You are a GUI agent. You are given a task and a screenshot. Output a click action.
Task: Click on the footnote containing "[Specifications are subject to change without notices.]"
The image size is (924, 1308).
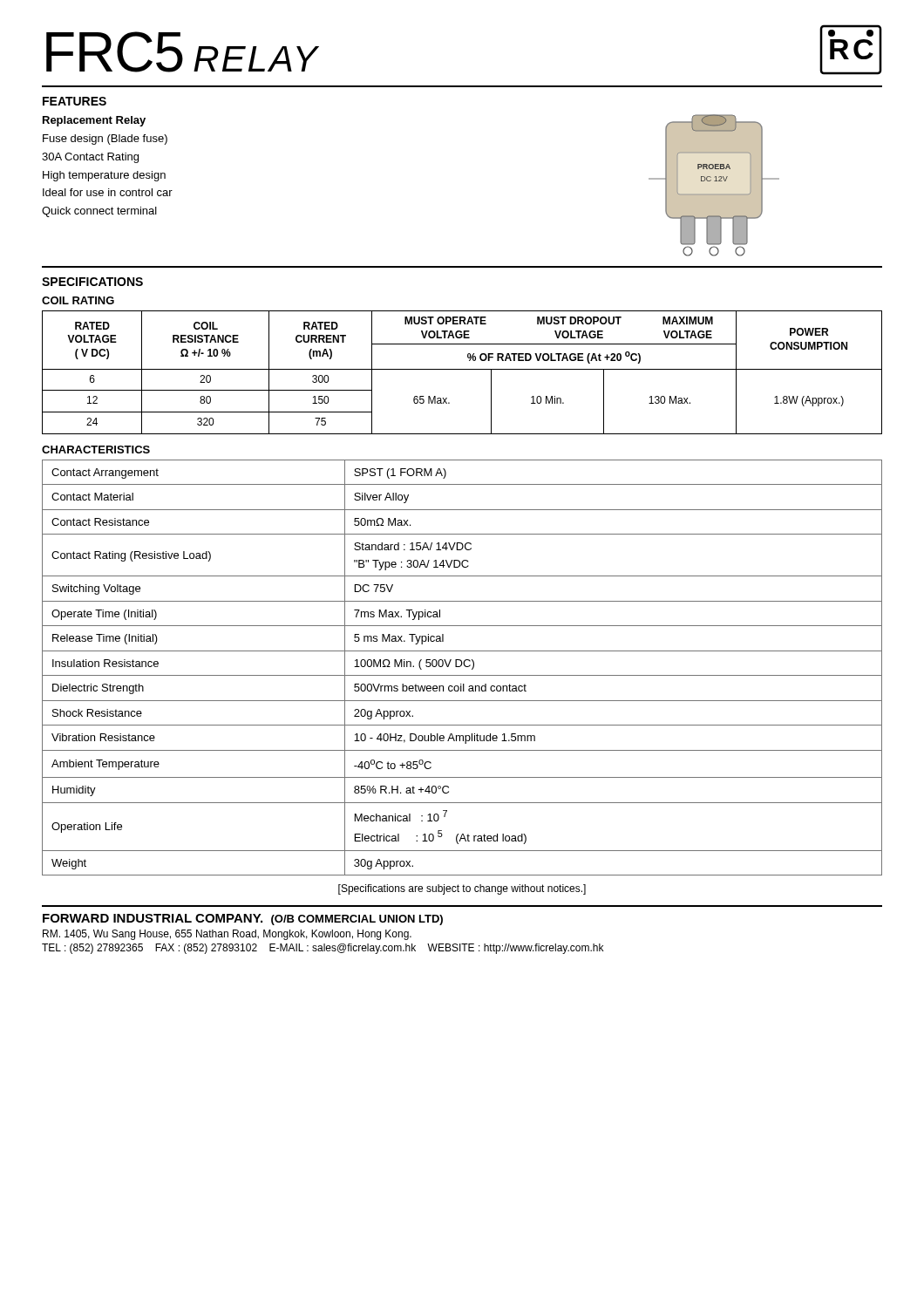[462, 889]
